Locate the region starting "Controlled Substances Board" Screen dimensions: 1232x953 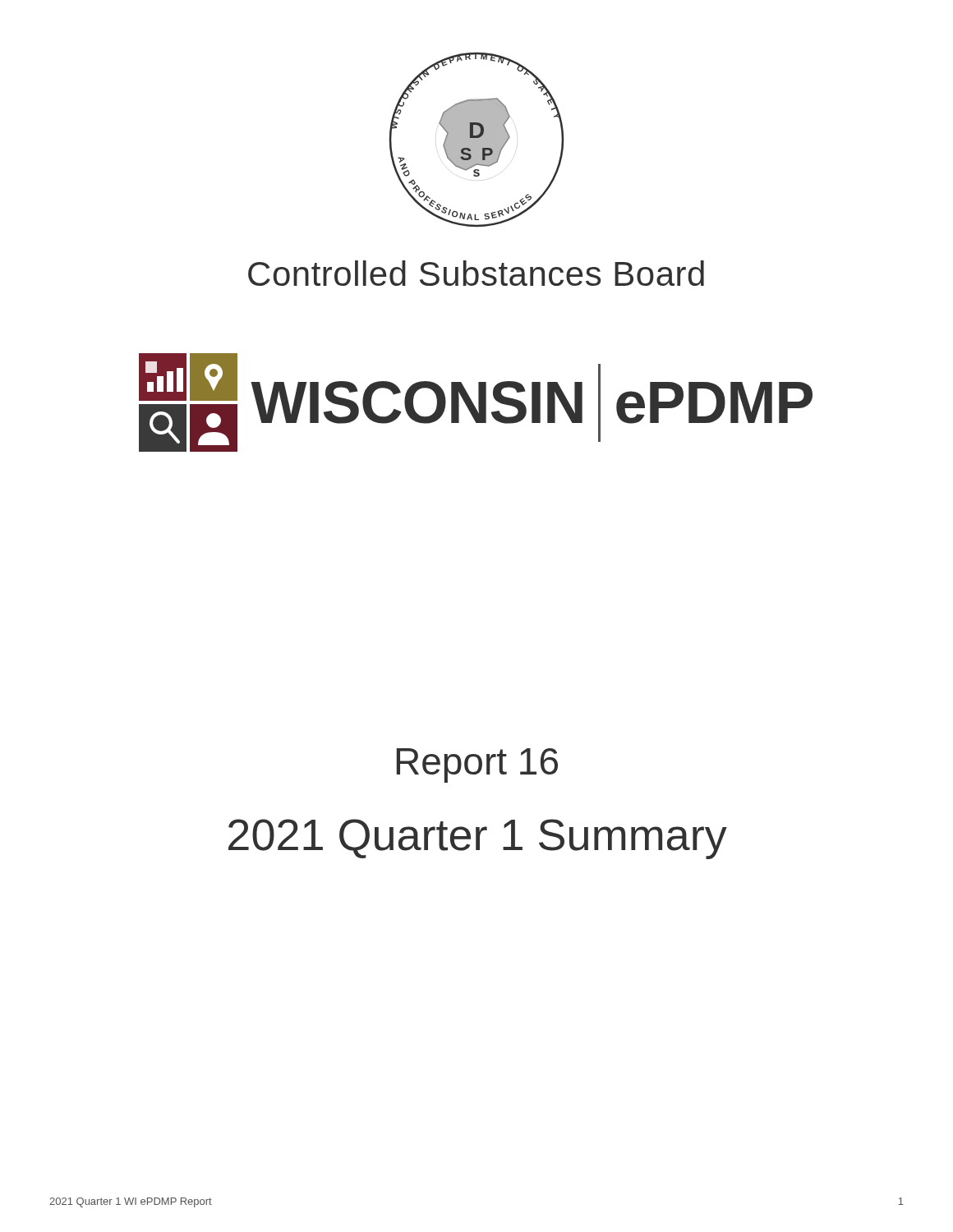pos(476,274)
